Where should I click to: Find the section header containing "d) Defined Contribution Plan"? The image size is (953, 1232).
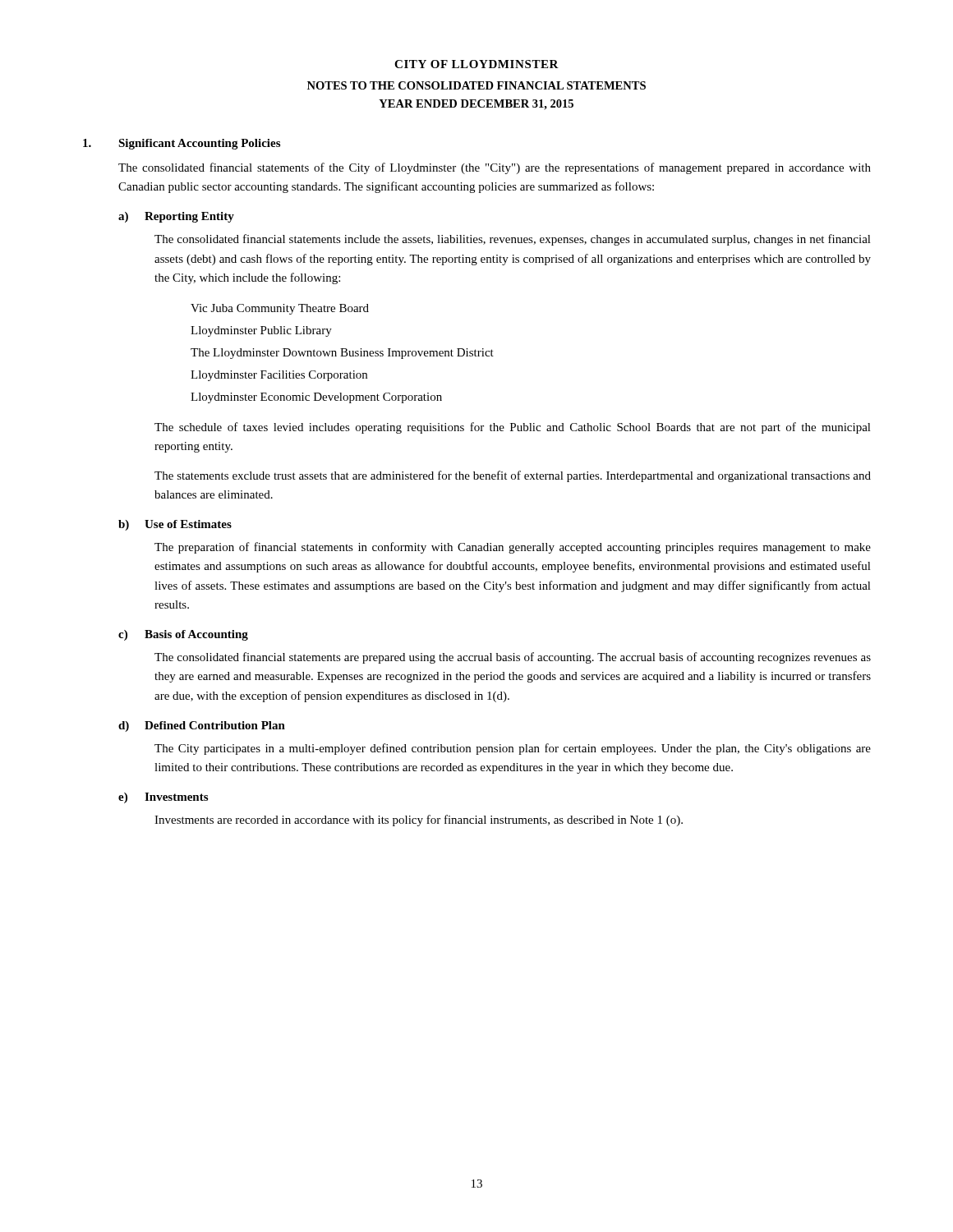click(202, 726)
